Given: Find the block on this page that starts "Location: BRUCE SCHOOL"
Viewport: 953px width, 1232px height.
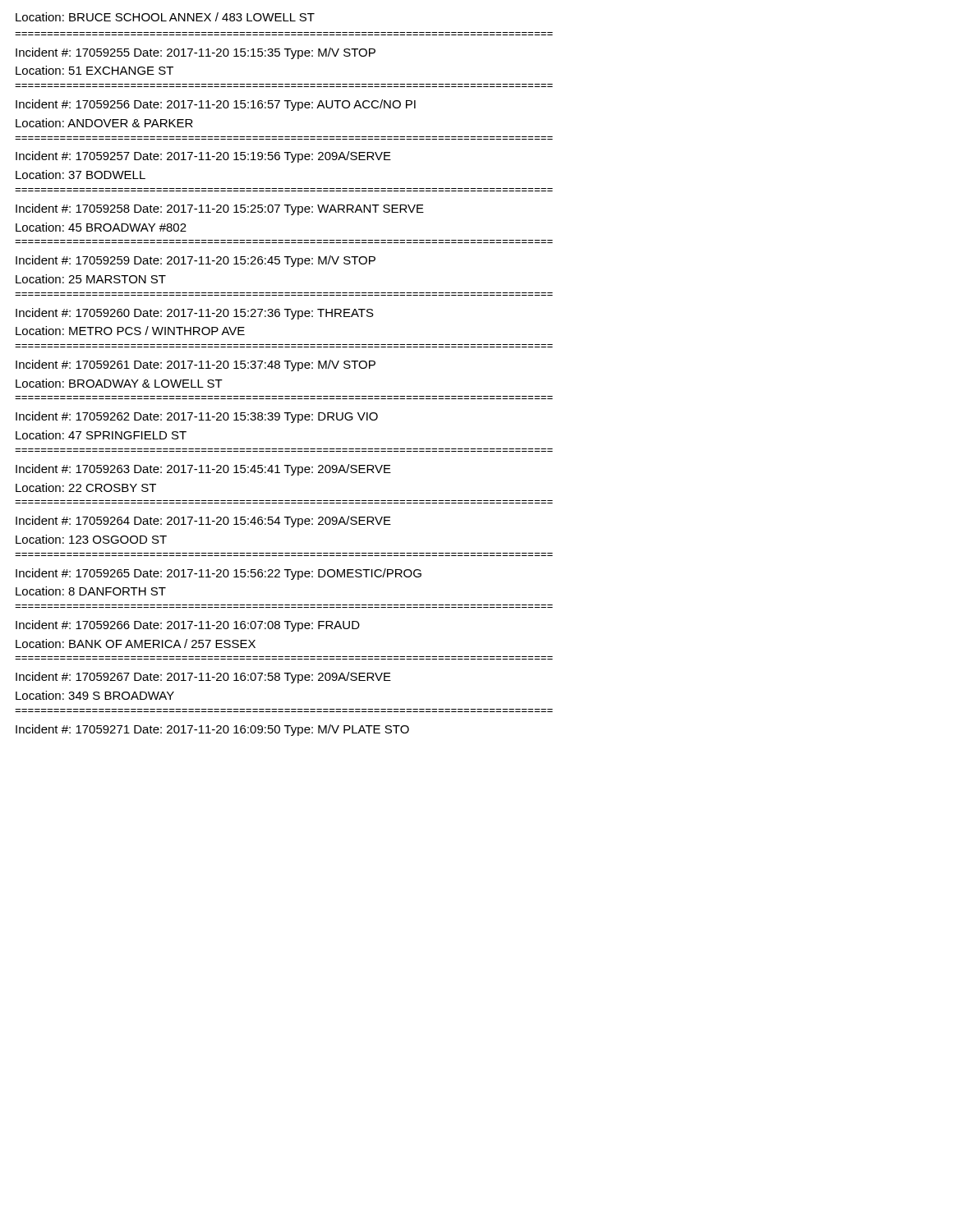Looking at the screenshot, I should 165,17.
